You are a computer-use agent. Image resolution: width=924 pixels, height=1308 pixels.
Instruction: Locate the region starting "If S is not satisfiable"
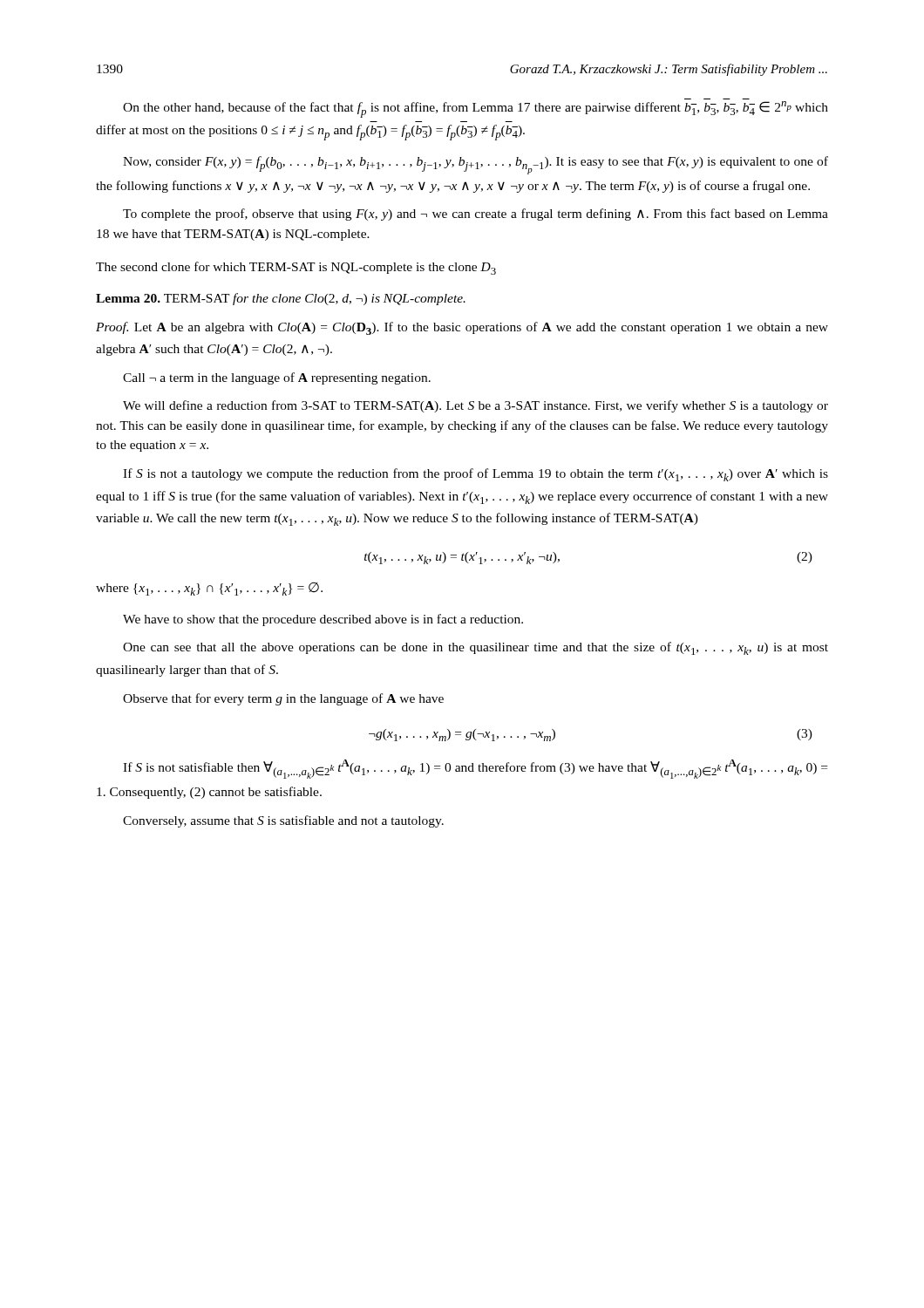click(x=462, y=779)
